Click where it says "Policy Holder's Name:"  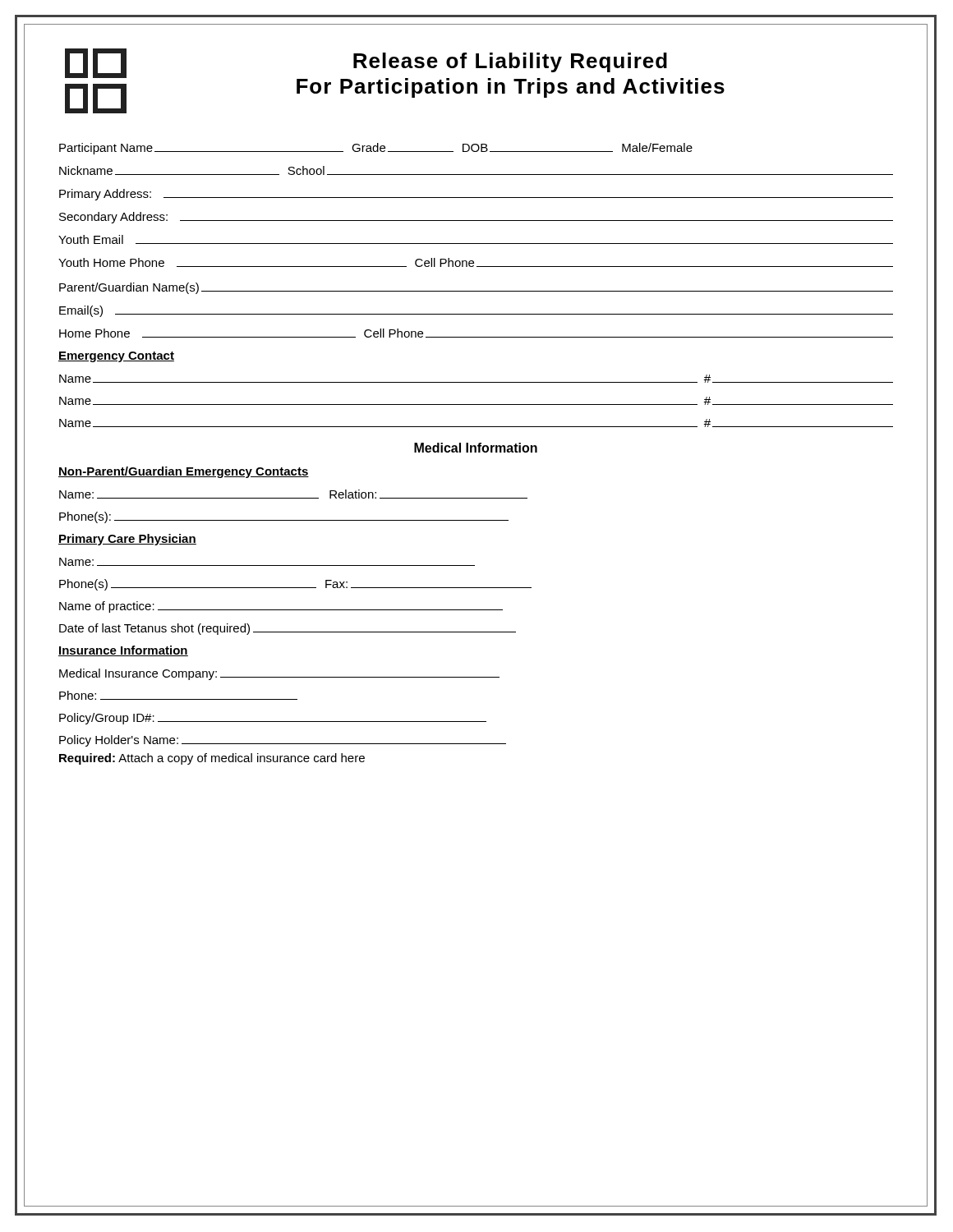point(282,738)
